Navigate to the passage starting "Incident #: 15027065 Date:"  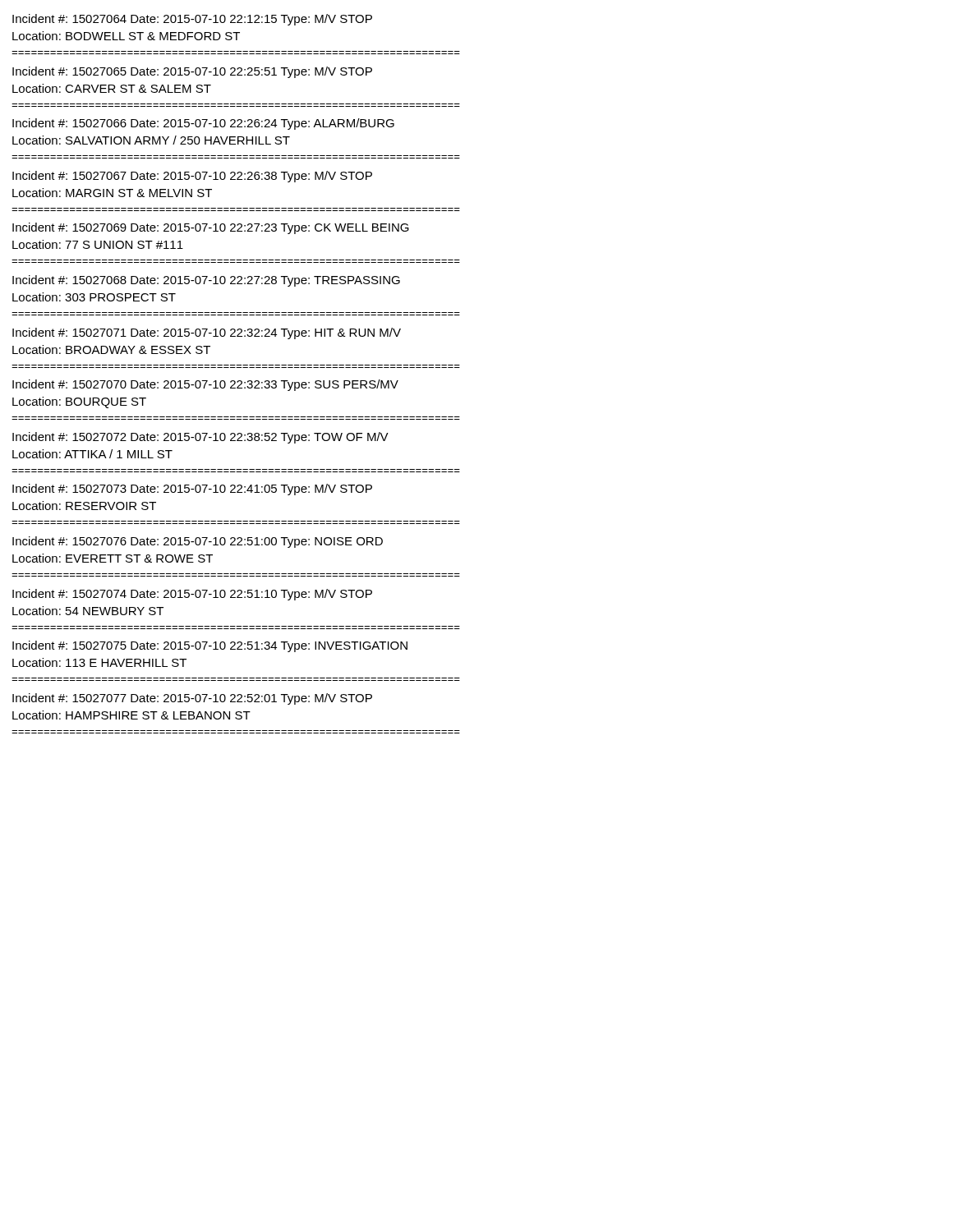[x=192, y=72]
